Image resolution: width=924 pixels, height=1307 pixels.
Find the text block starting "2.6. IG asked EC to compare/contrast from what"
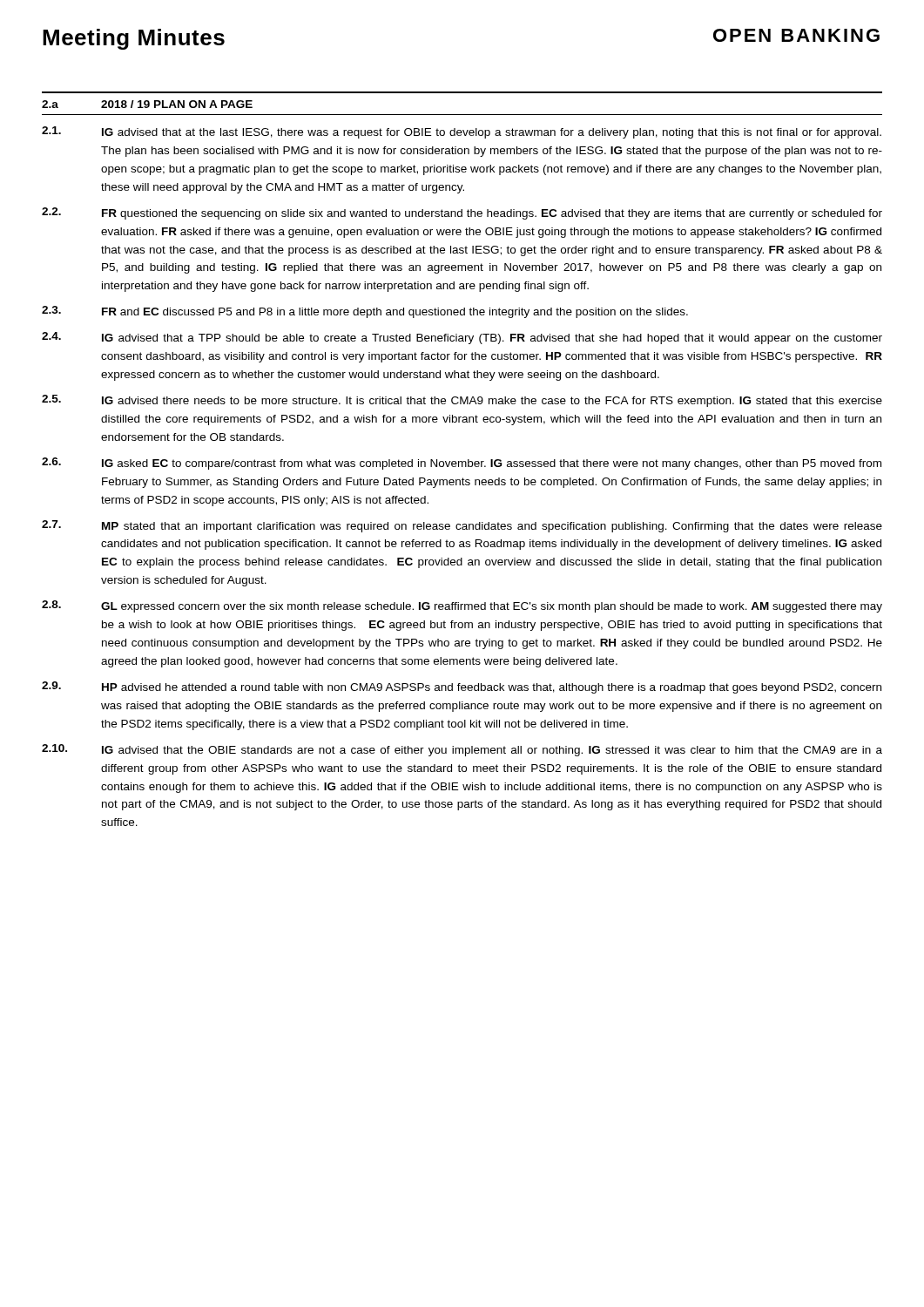[x=462, y=482]
